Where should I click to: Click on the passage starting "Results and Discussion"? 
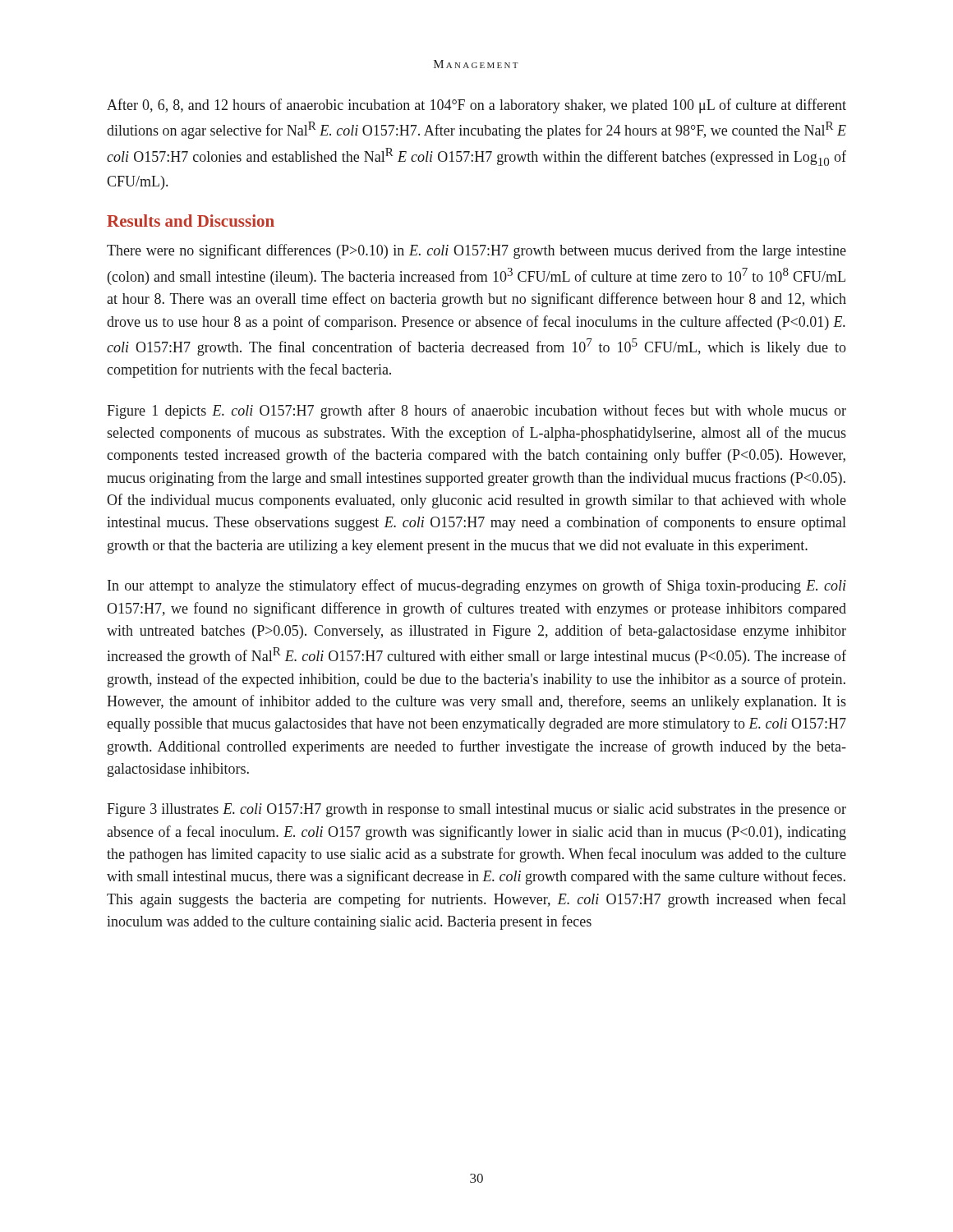pos(191,221)
